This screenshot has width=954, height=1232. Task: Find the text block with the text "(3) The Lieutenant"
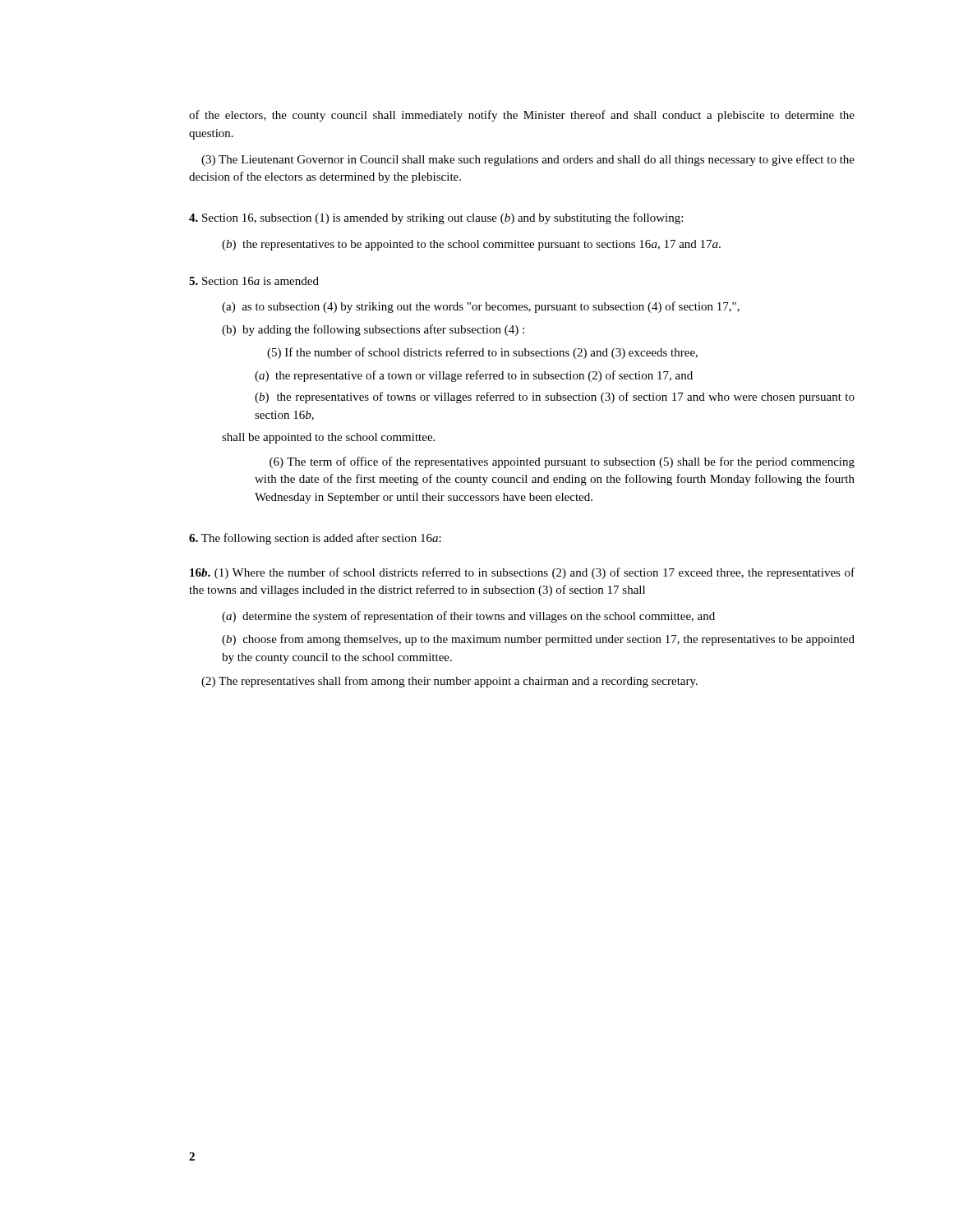point(522,168)
